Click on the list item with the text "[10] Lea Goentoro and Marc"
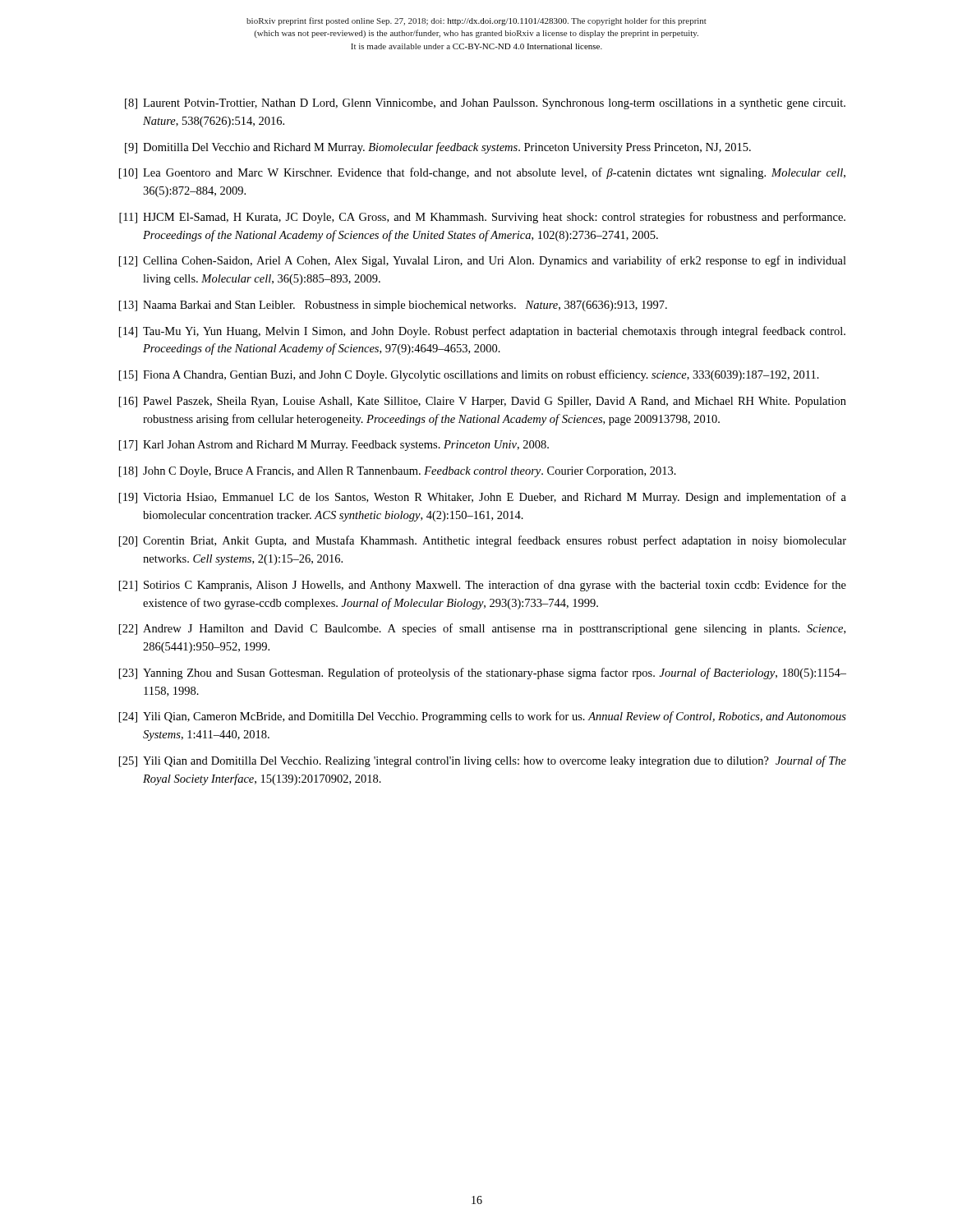 476,182
